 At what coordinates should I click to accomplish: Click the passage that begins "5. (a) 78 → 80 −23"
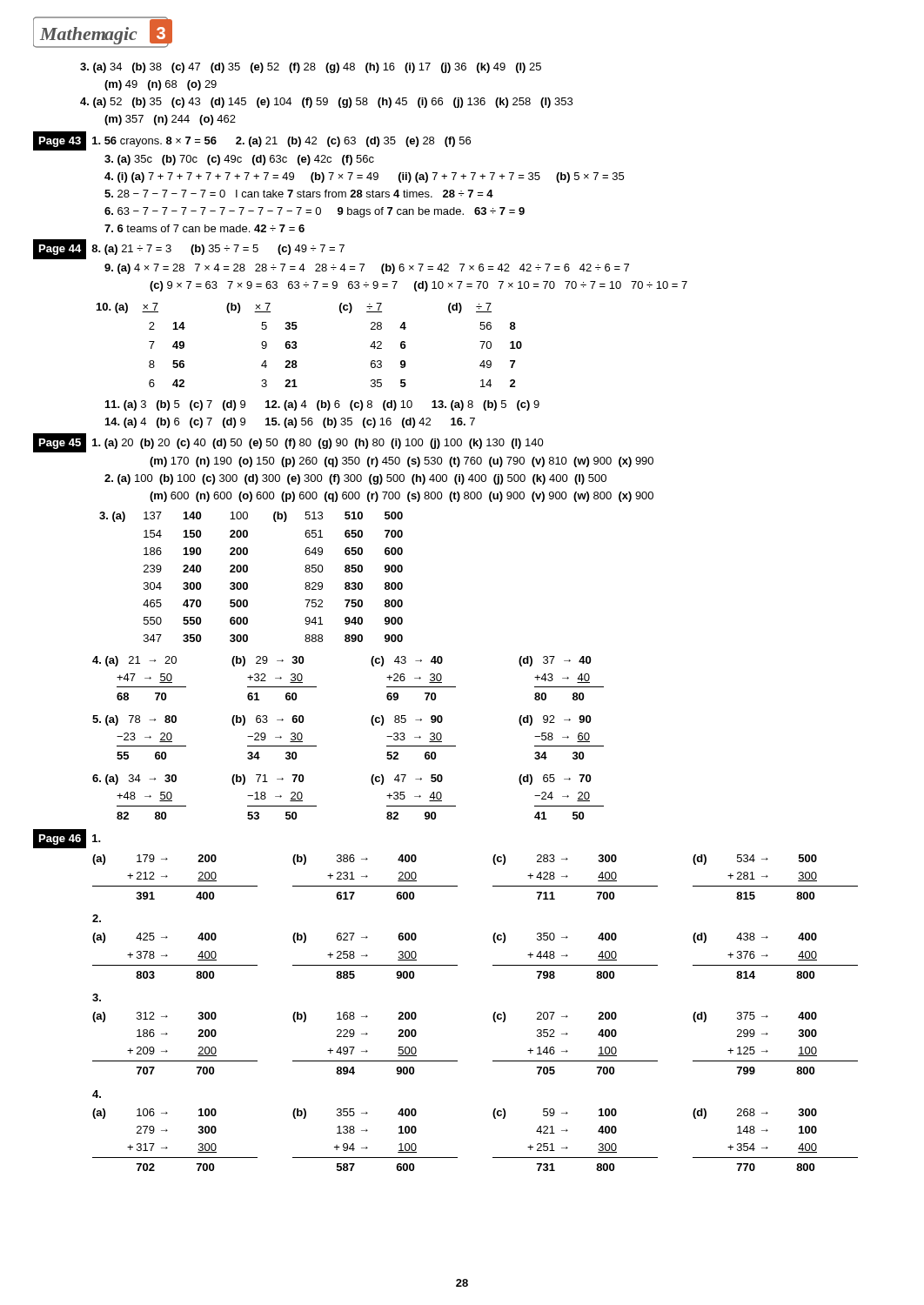(131, 720)
